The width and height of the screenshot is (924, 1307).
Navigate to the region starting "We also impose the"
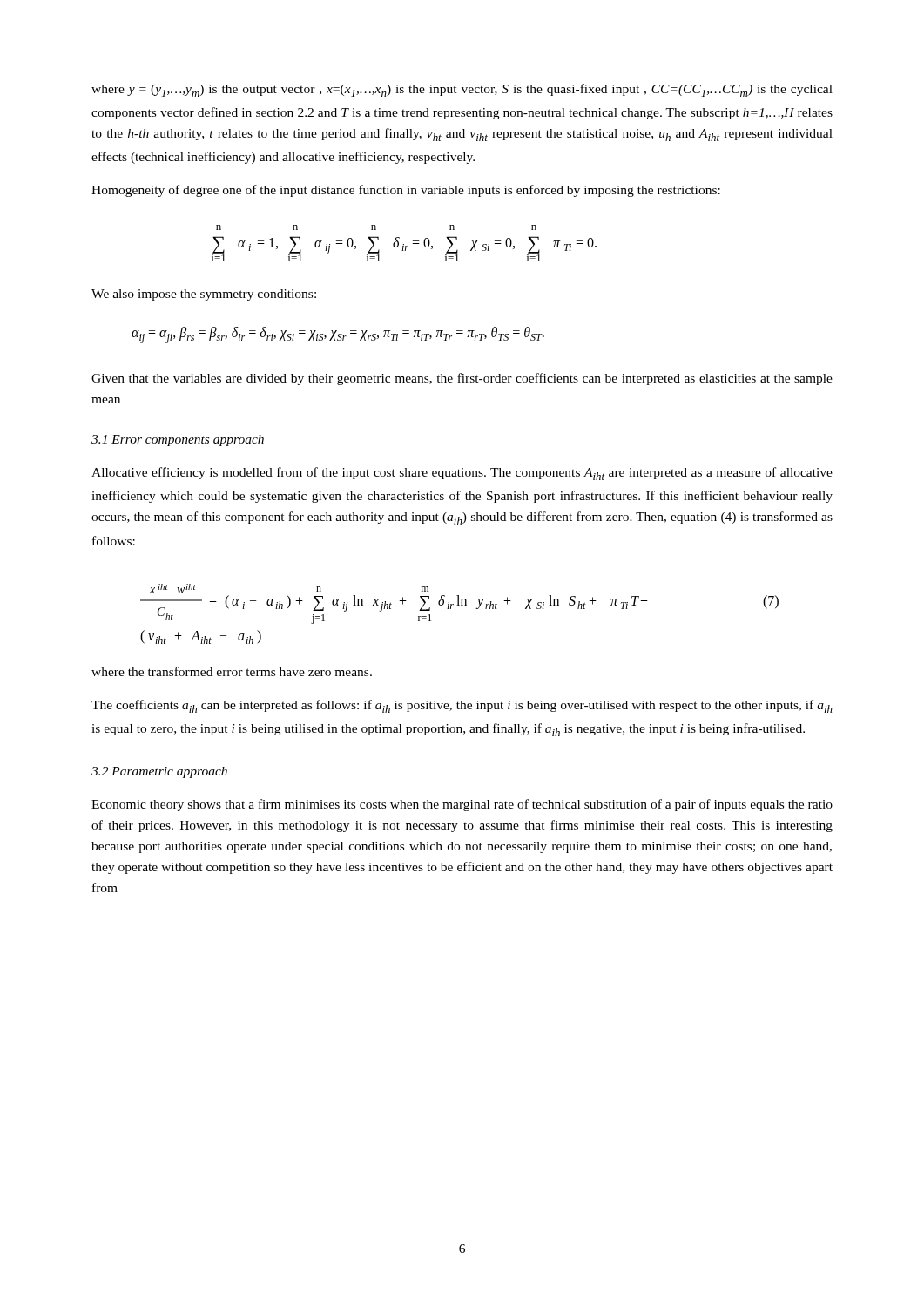coord(204,295)
